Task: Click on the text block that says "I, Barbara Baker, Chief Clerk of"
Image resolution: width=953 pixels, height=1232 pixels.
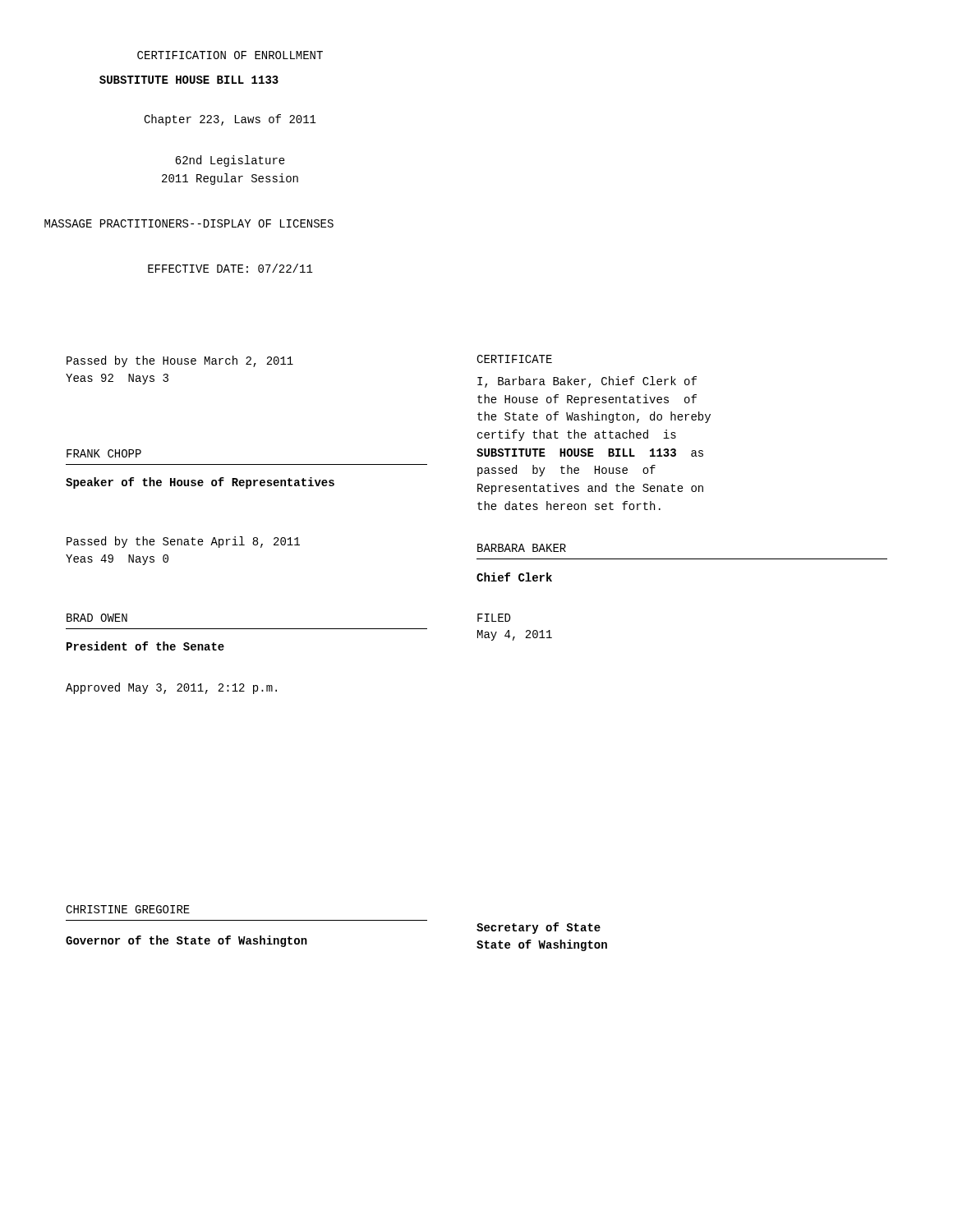Action: tap(594, 444)
